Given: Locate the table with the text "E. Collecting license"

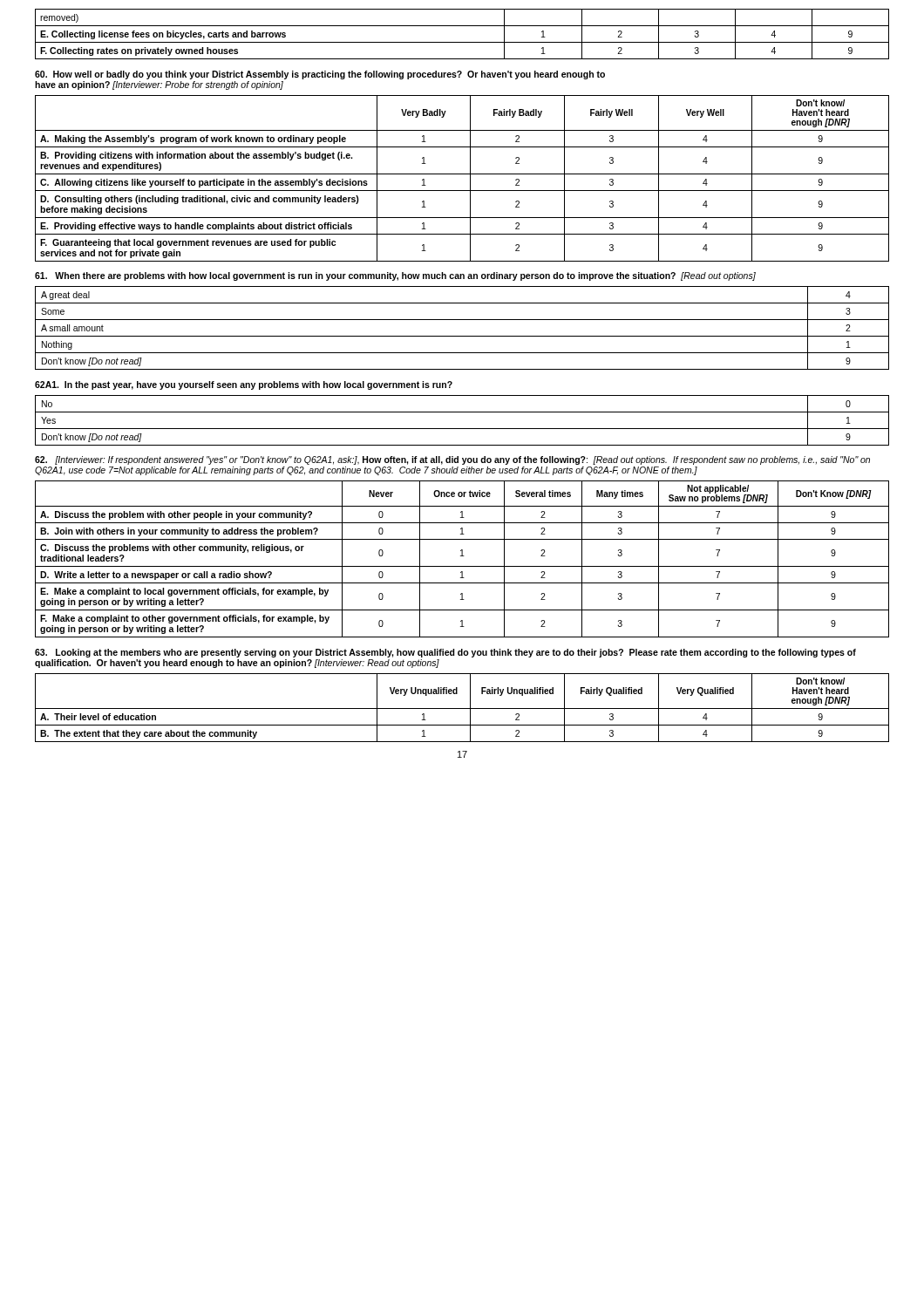Looking at the screenshot, I should 462,34.
